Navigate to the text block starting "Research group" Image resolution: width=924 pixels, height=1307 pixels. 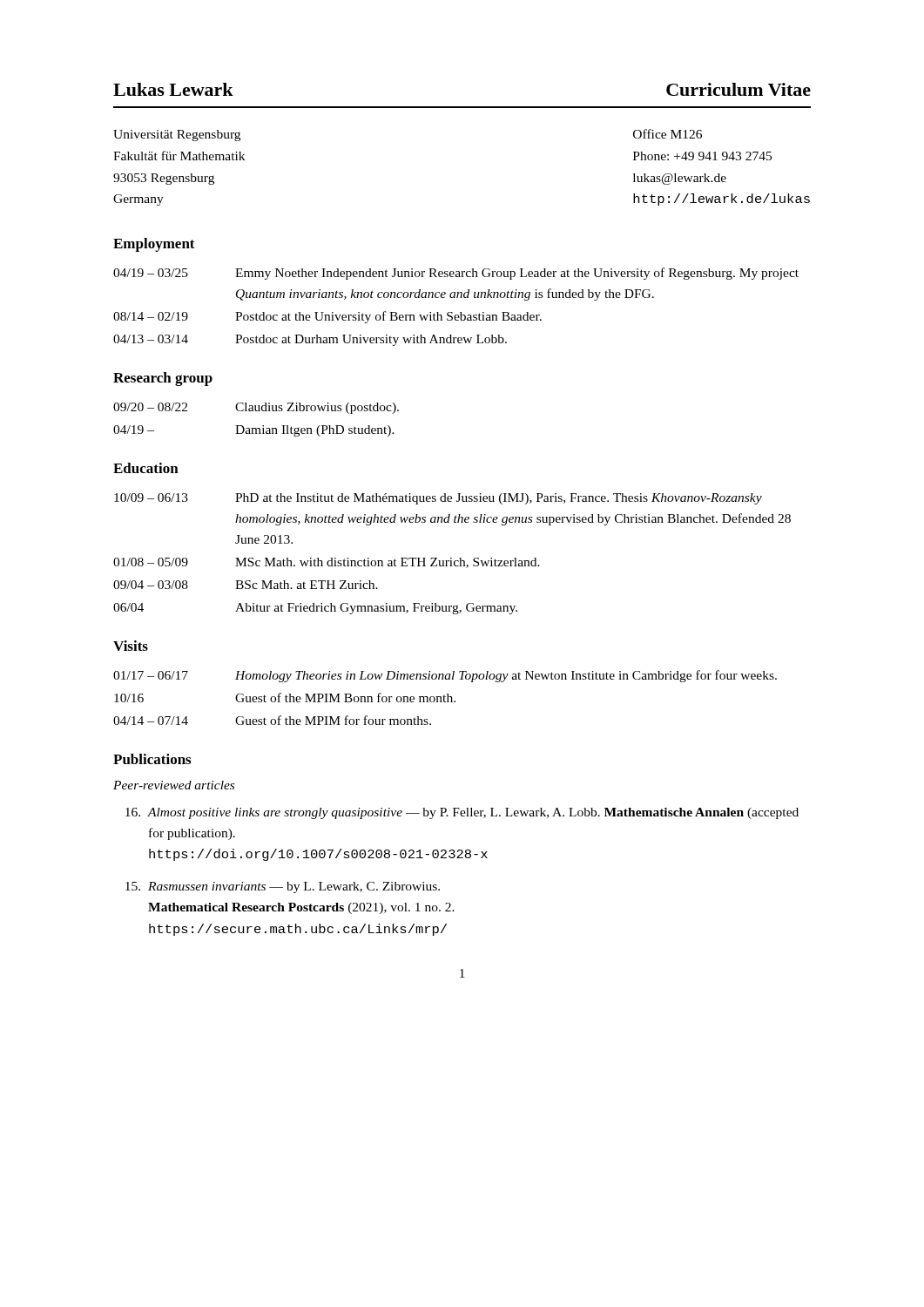(x=163, y=378)
